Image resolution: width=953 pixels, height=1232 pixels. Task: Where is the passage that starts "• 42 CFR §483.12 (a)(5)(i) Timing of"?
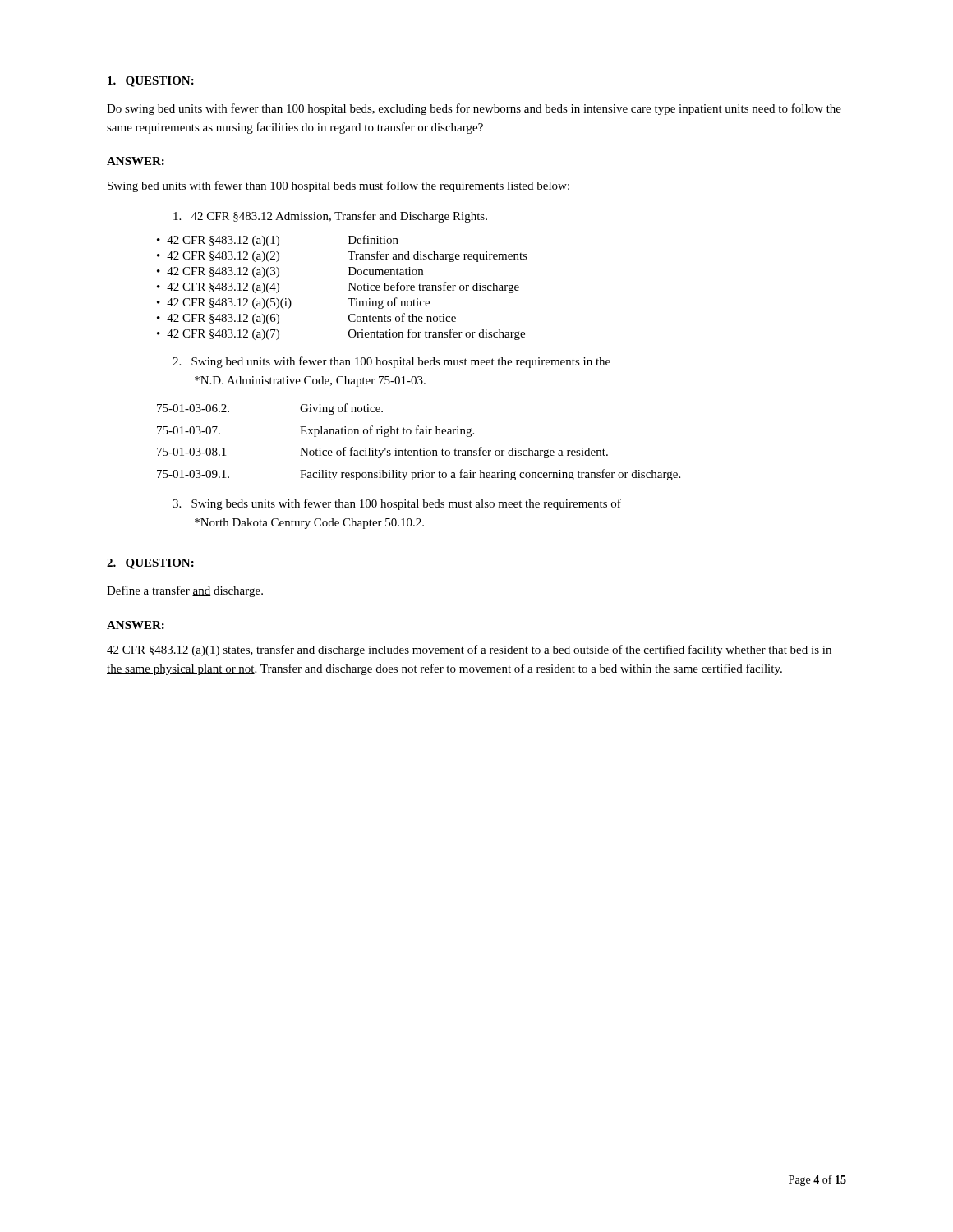coord(293,303)
